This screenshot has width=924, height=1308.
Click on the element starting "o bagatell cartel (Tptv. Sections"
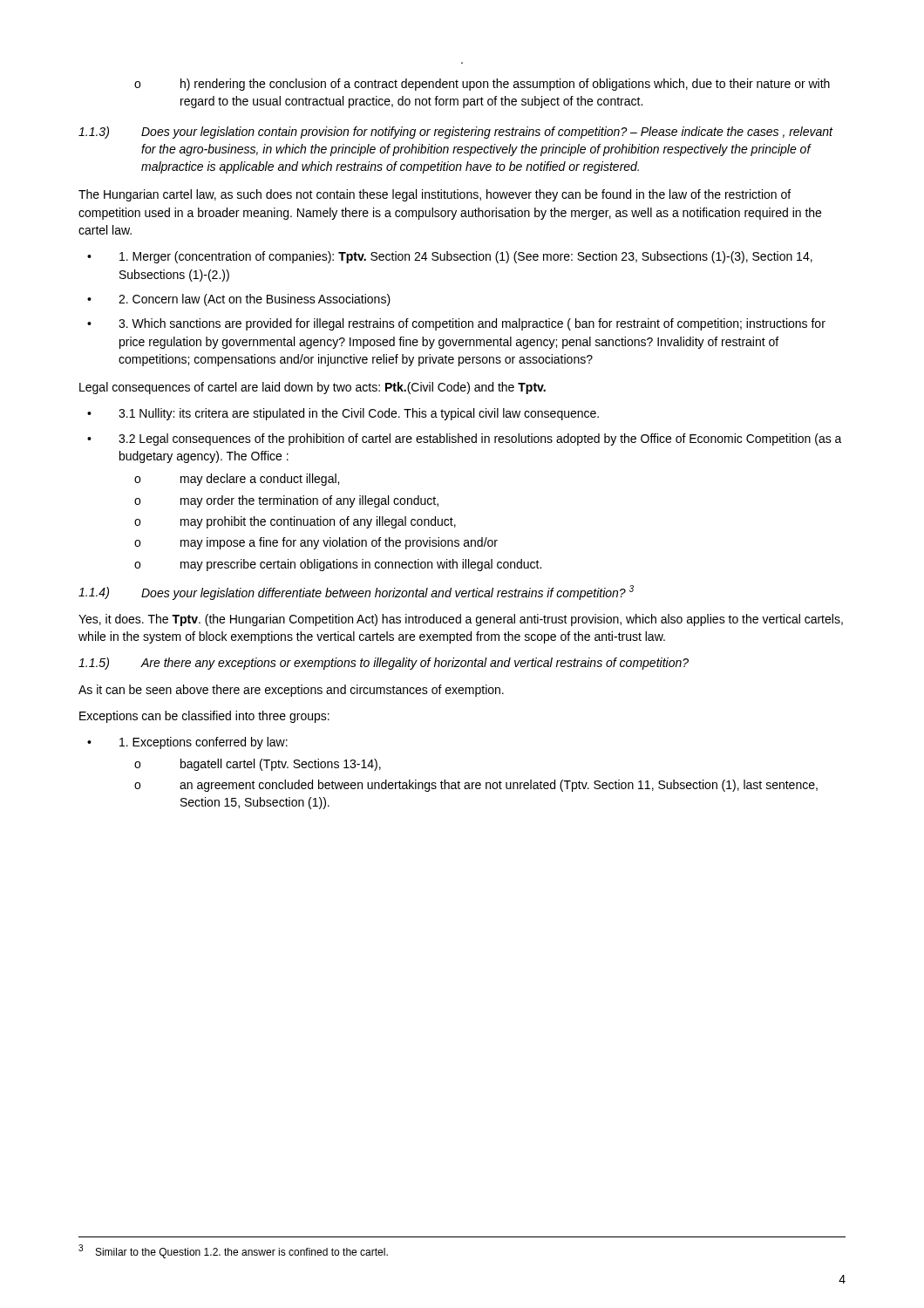[258, 765]
